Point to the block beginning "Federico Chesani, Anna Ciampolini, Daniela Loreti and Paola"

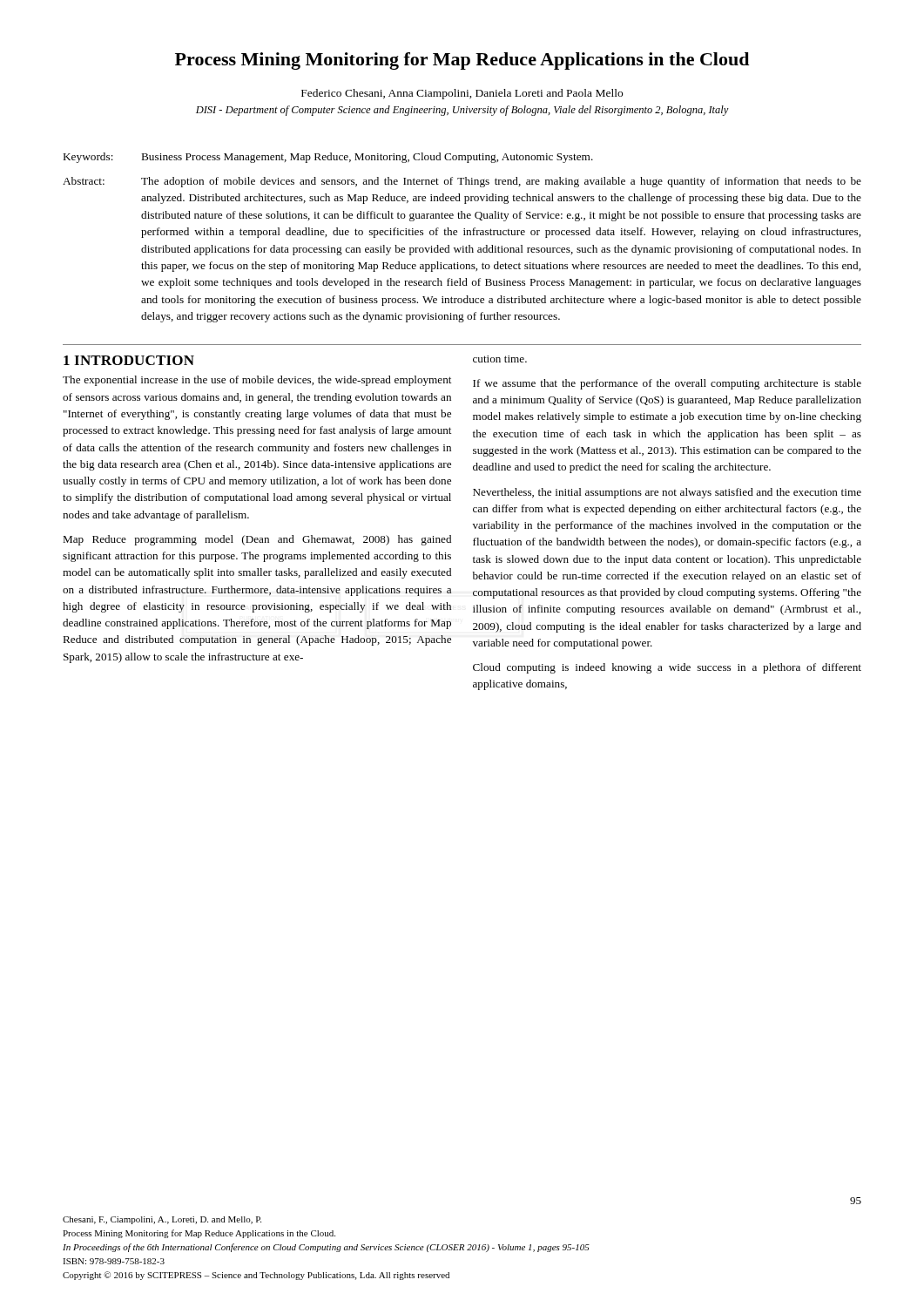(462, 92)
